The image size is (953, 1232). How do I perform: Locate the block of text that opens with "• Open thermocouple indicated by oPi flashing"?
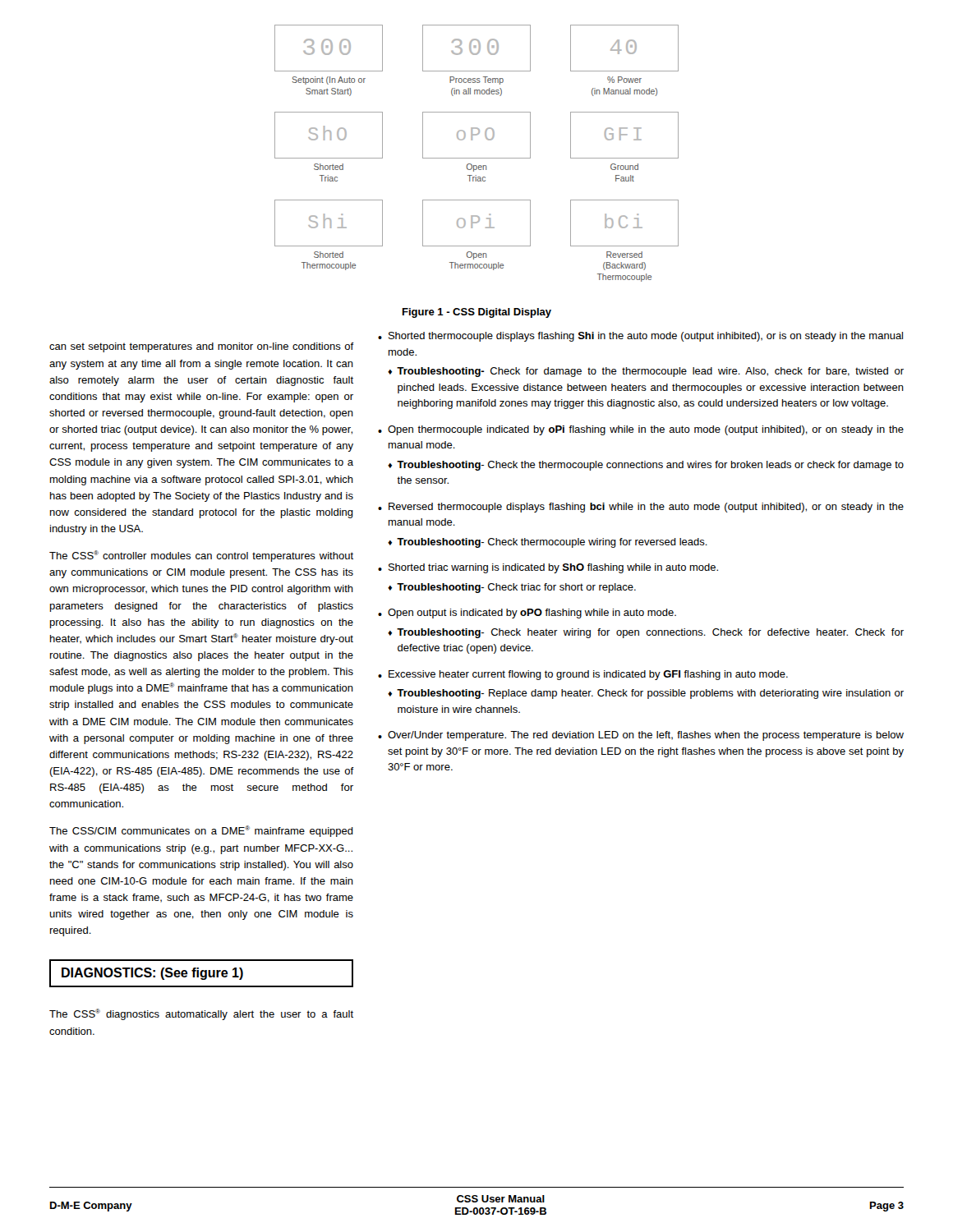pos(641,457)
